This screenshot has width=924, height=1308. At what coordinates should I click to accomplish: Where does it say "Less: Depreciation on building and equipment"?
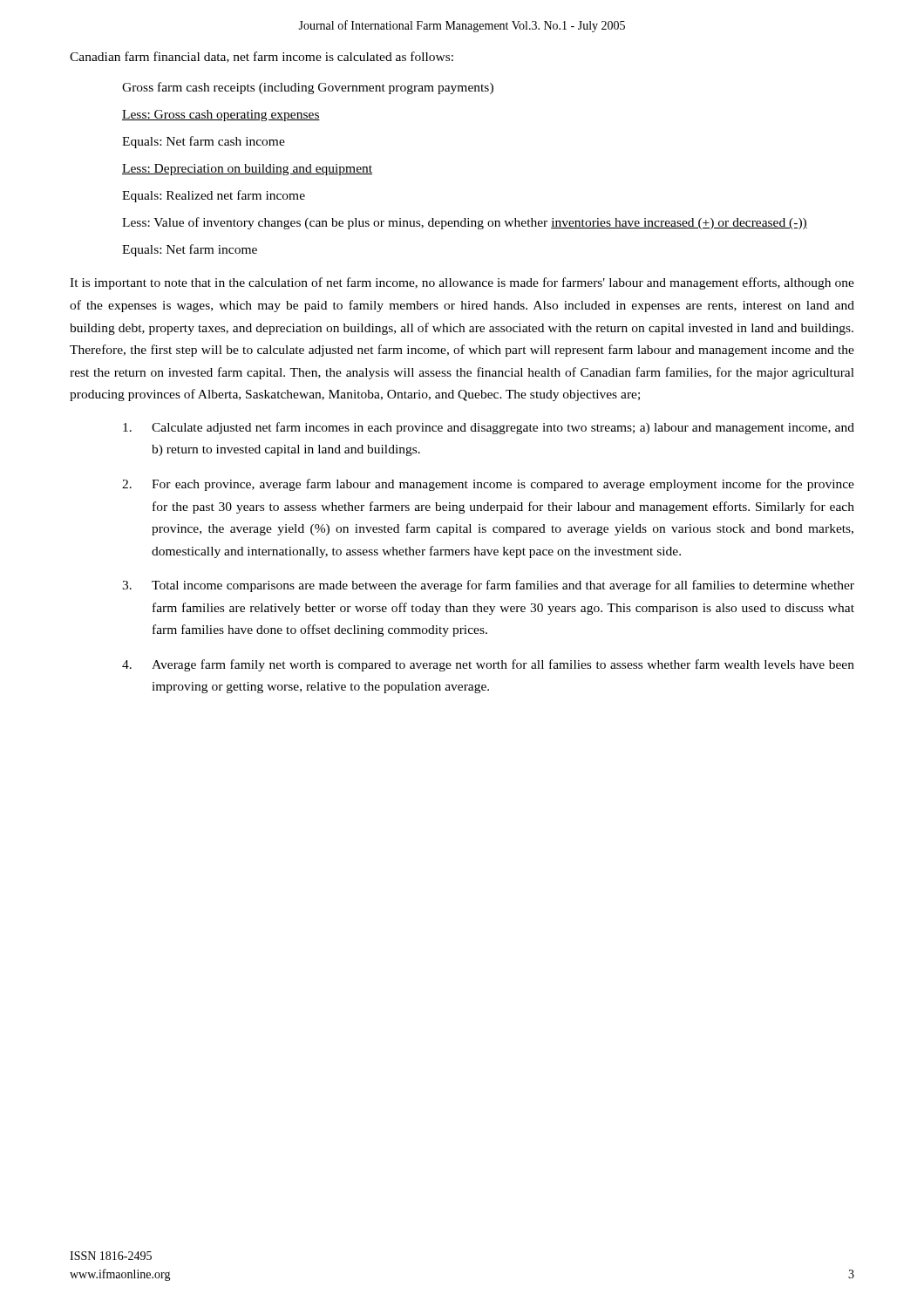click(247, 170)
